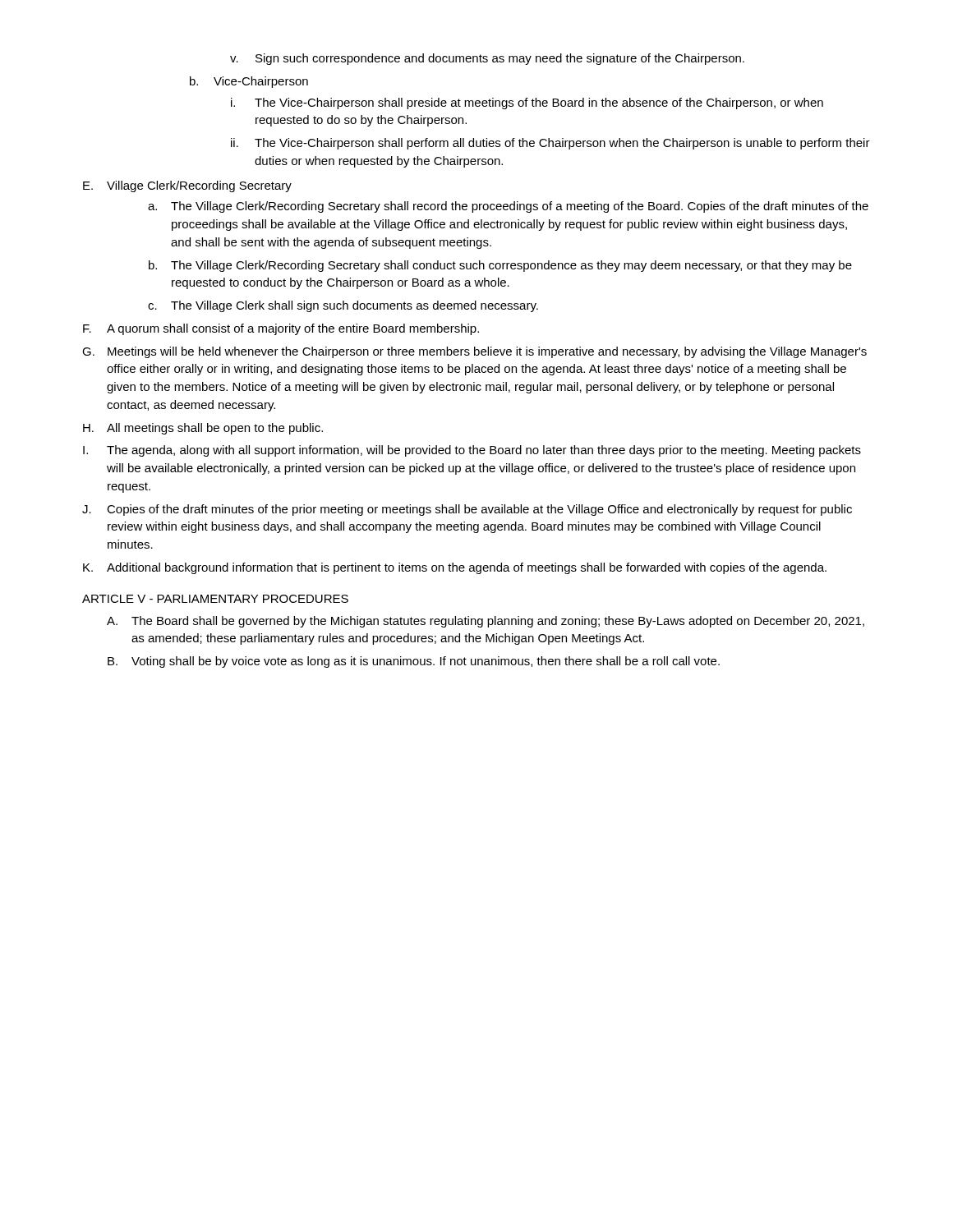
Task: Click on the list item that says "ii. The Vice-Chairperson shall"
Action: [x=550, y=152]
